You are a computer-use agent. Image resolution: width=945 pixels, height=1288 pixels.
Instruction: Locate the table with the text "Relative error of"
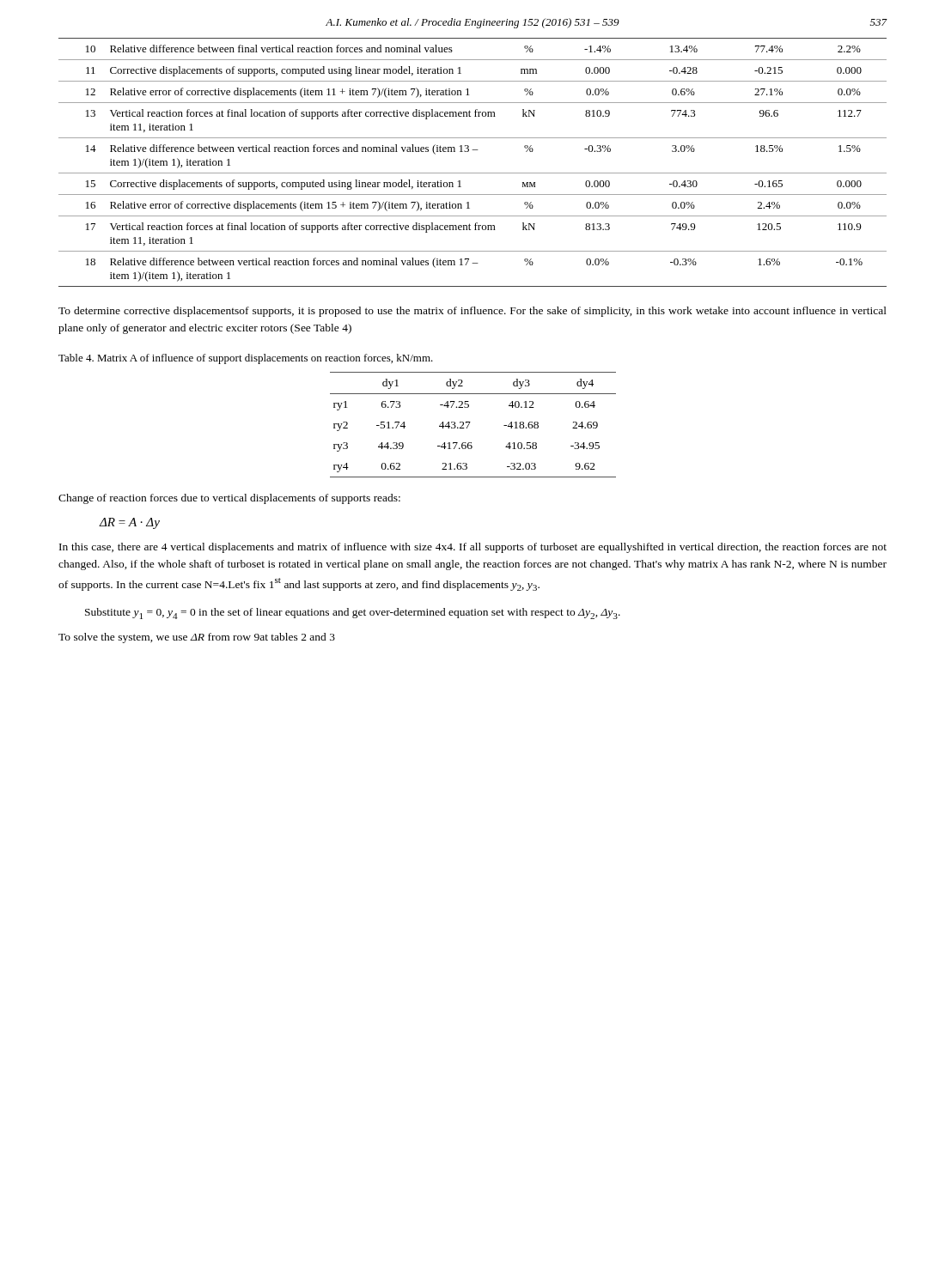click(472, 162)
